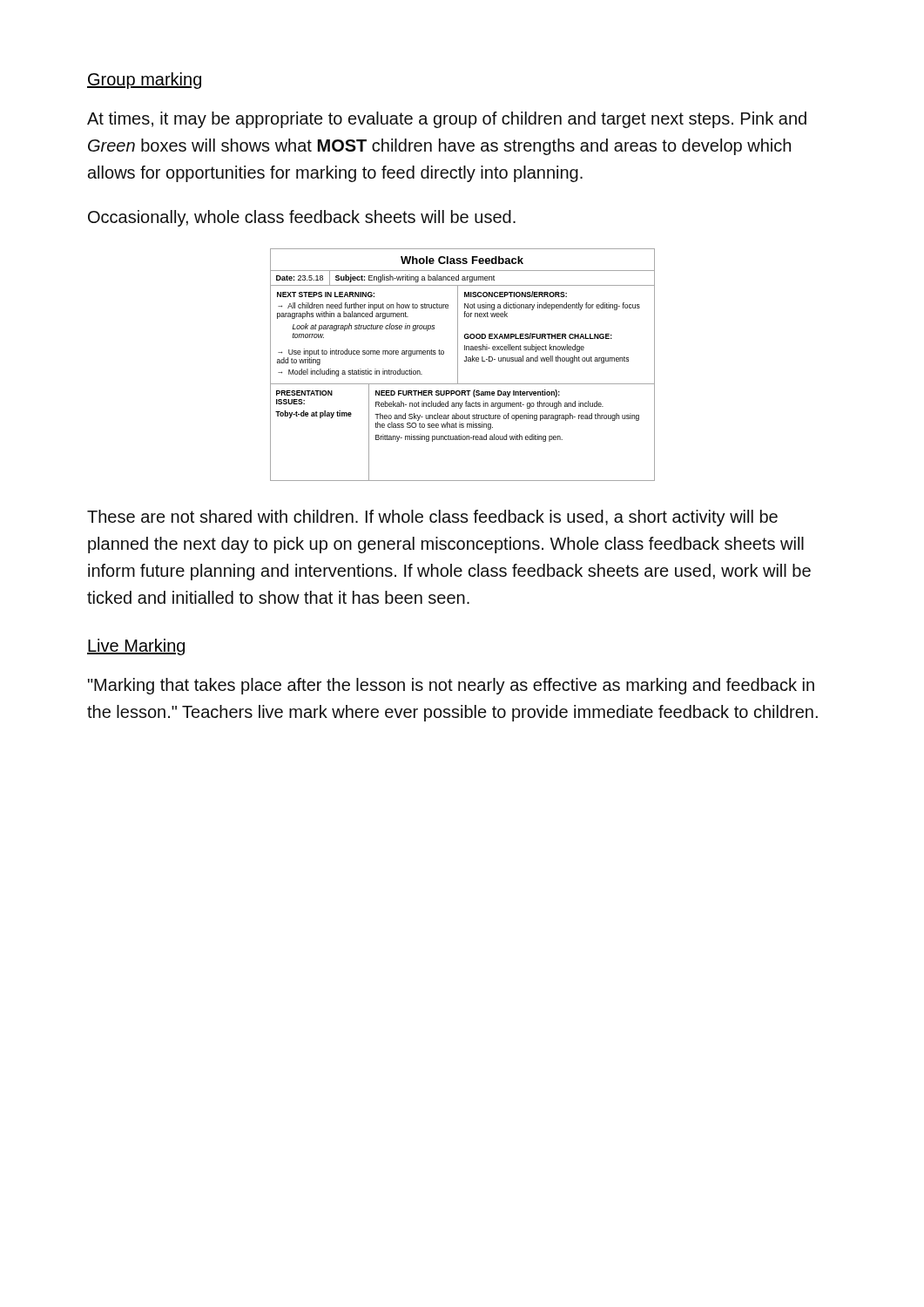
Task: Find the element starting "Group marking"
Action: (145, 79)
